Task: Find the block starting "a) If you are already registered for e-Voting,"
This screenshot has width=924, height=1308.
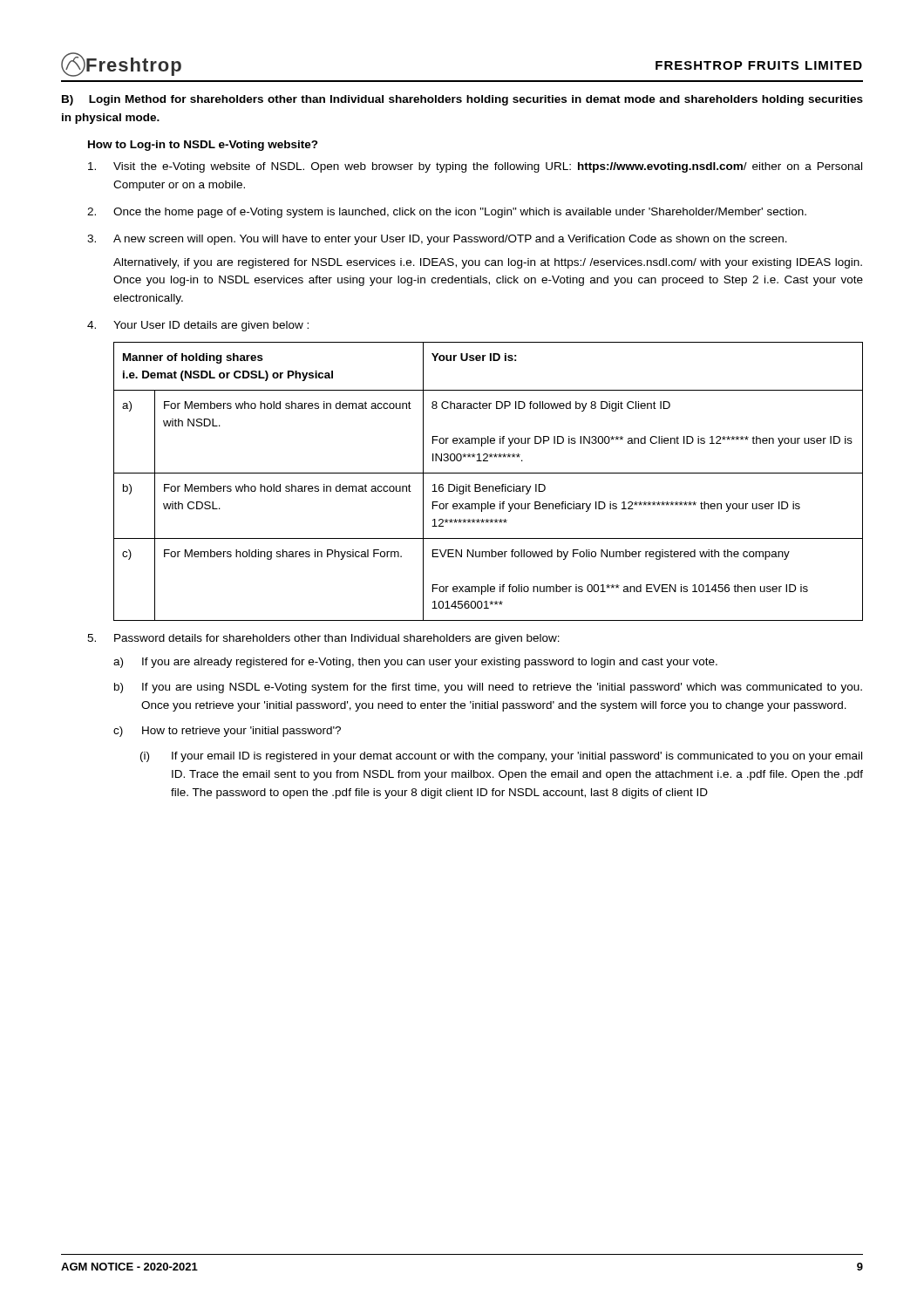Action: tap(488, 663)
